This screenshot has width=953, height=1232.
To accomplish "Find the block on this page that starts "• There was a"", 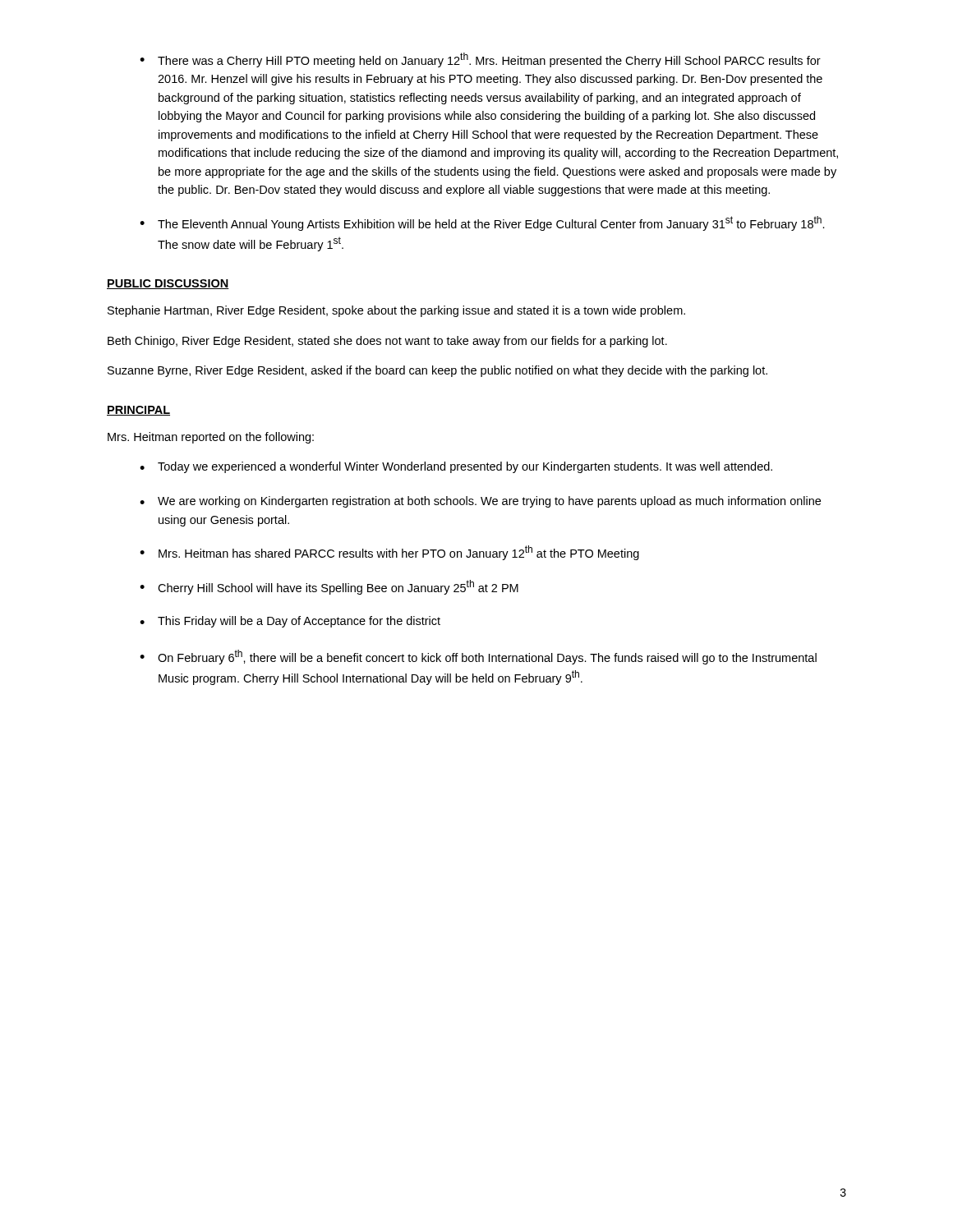I will (493, 124).
